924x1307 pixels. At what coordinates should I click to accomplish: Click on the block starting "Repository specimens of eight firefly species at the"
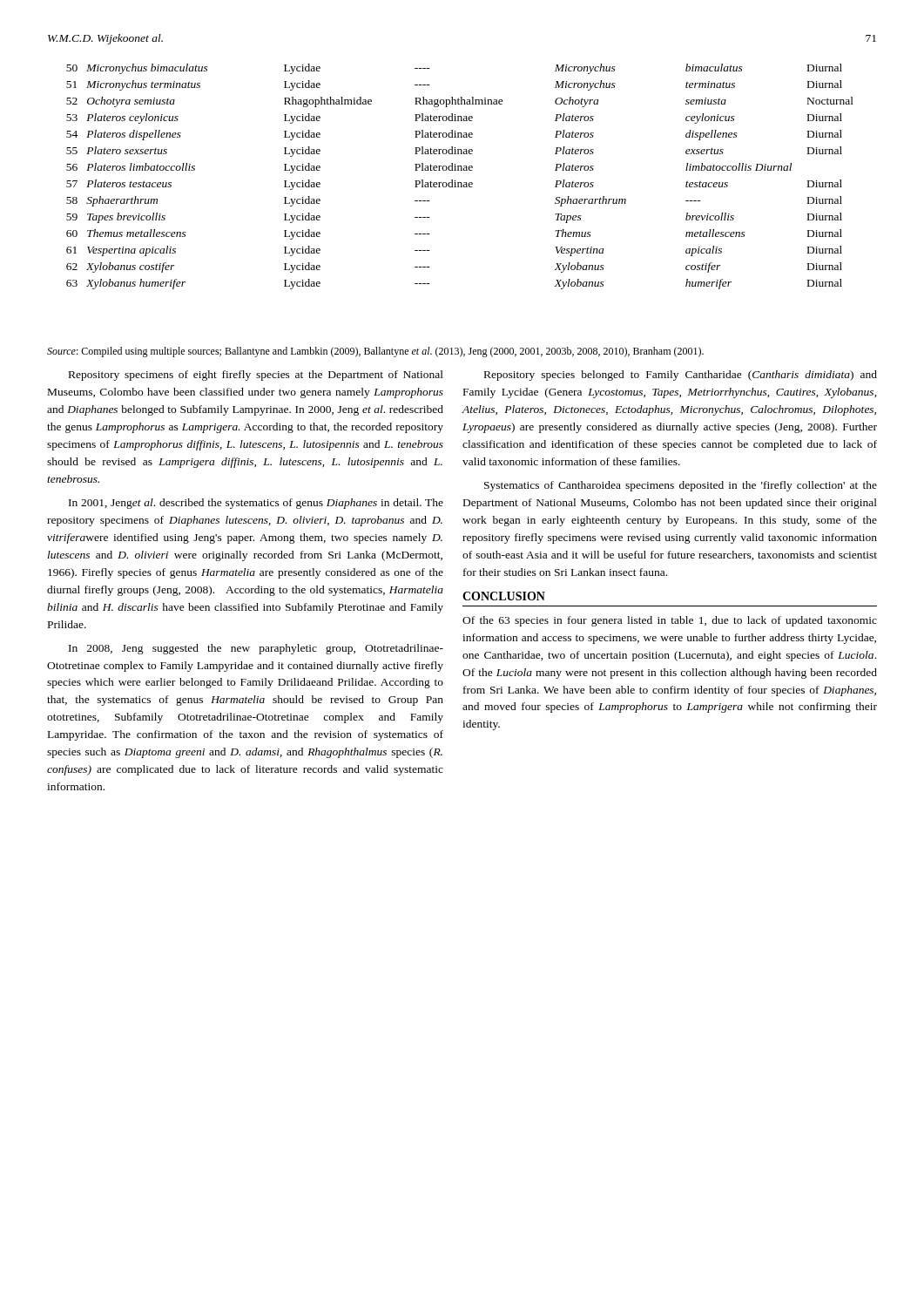[245, 581]
